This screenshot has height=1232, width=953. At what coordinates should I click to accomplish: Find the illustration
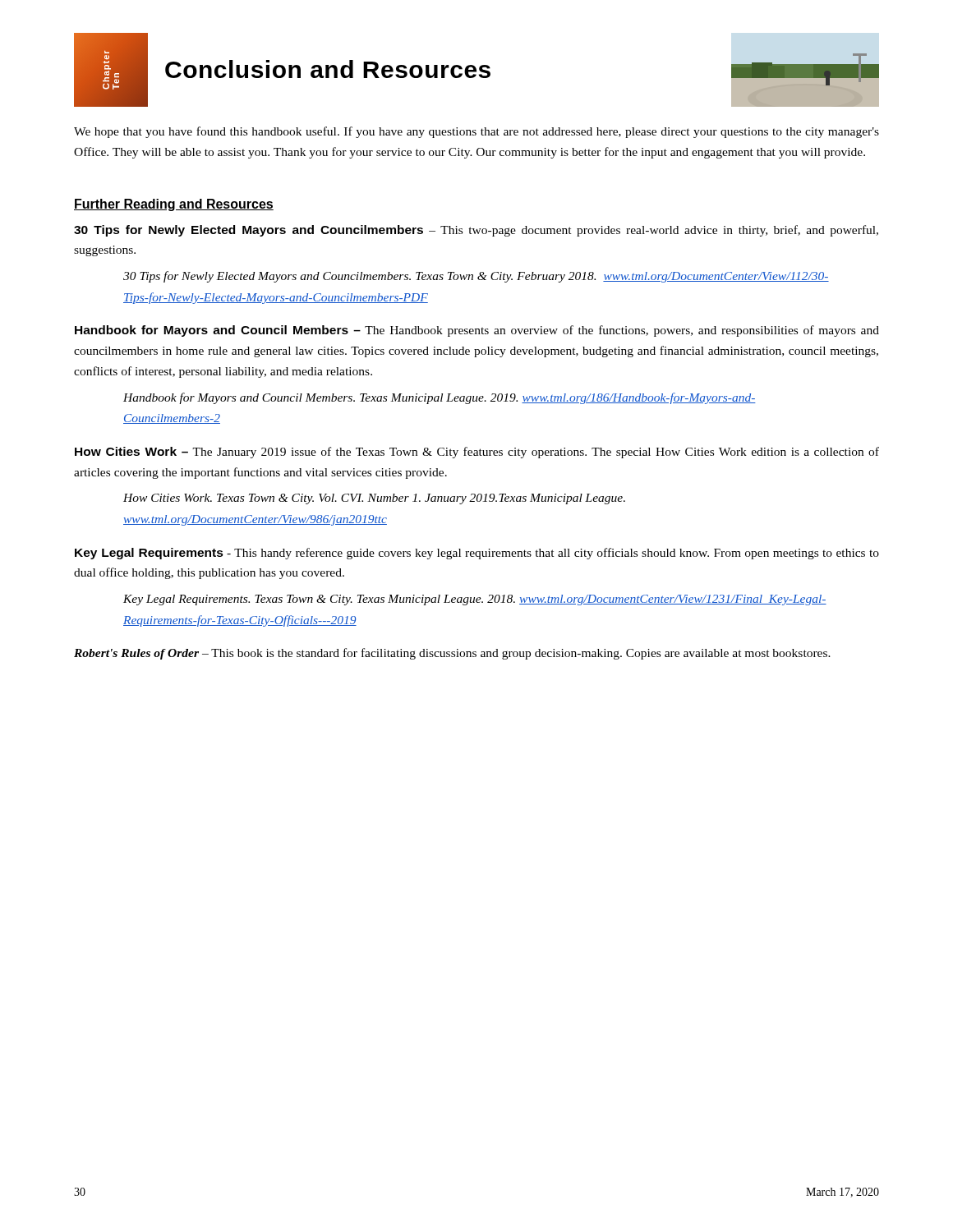coord(111,70)
